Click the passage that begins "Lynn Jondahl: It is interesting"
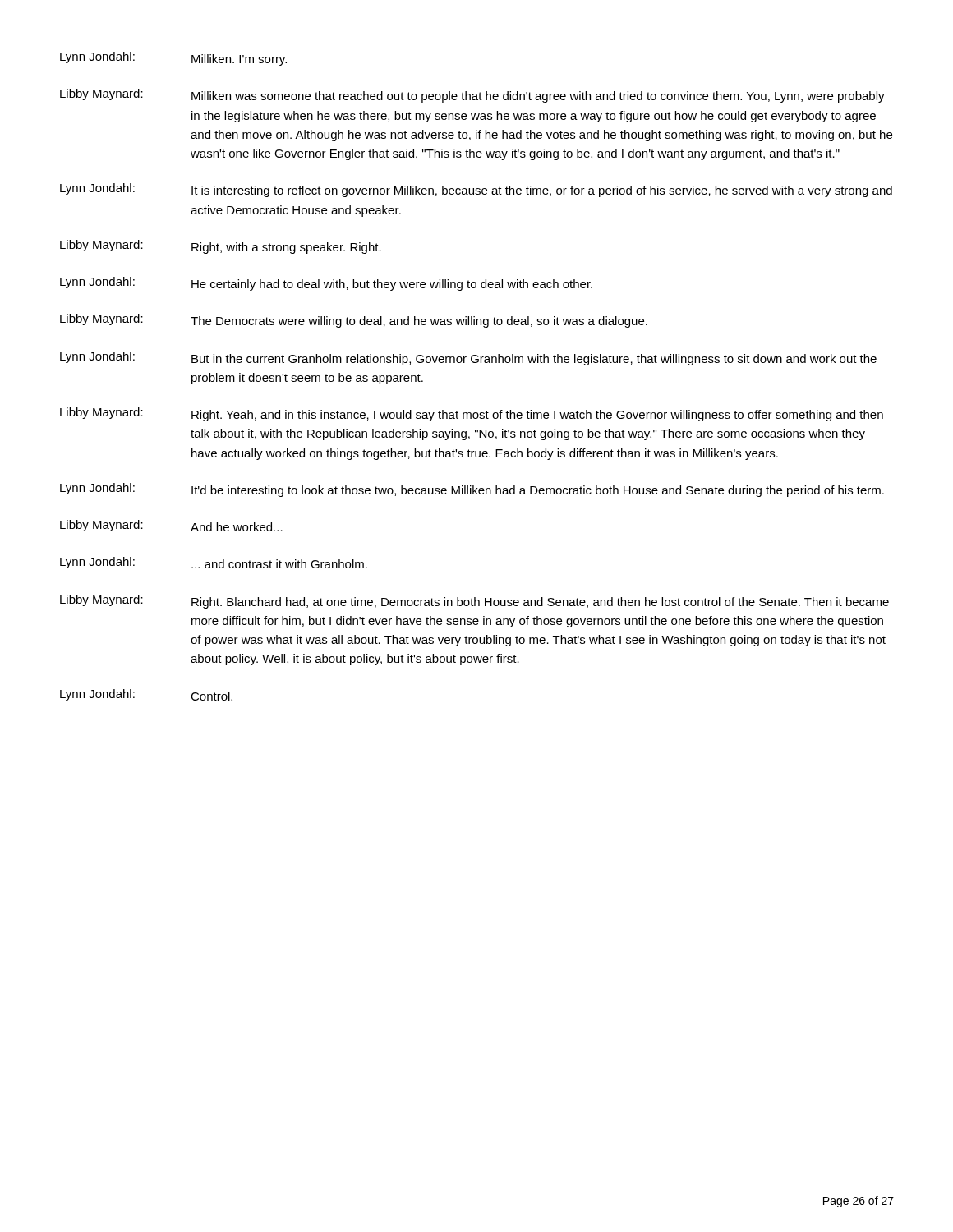This screenshot has width=953, height=1232. coord(476,200)
